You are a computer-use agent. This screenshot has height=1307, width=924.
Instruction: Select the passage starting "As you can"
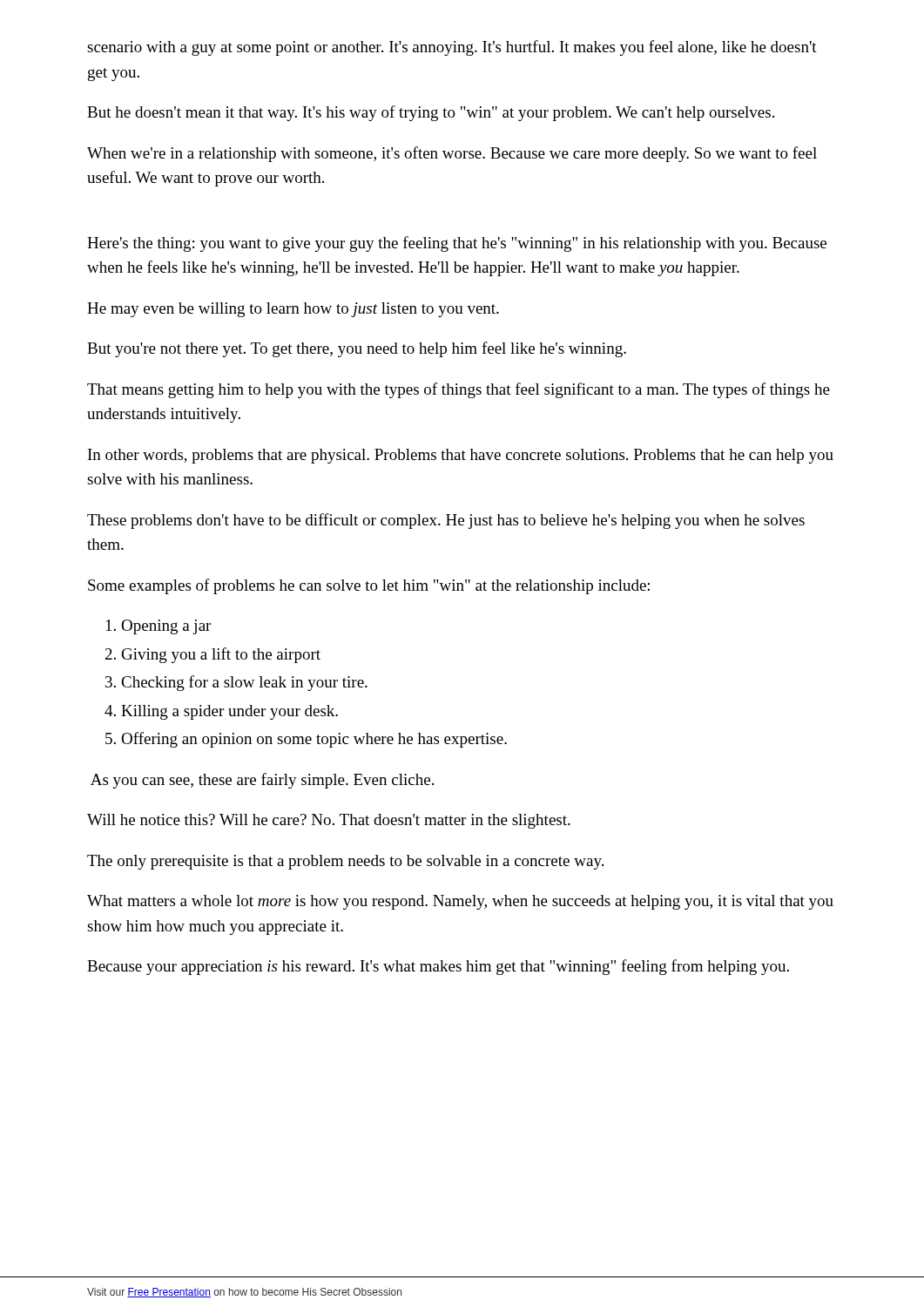pyautogui.click(x=261, y=779)
